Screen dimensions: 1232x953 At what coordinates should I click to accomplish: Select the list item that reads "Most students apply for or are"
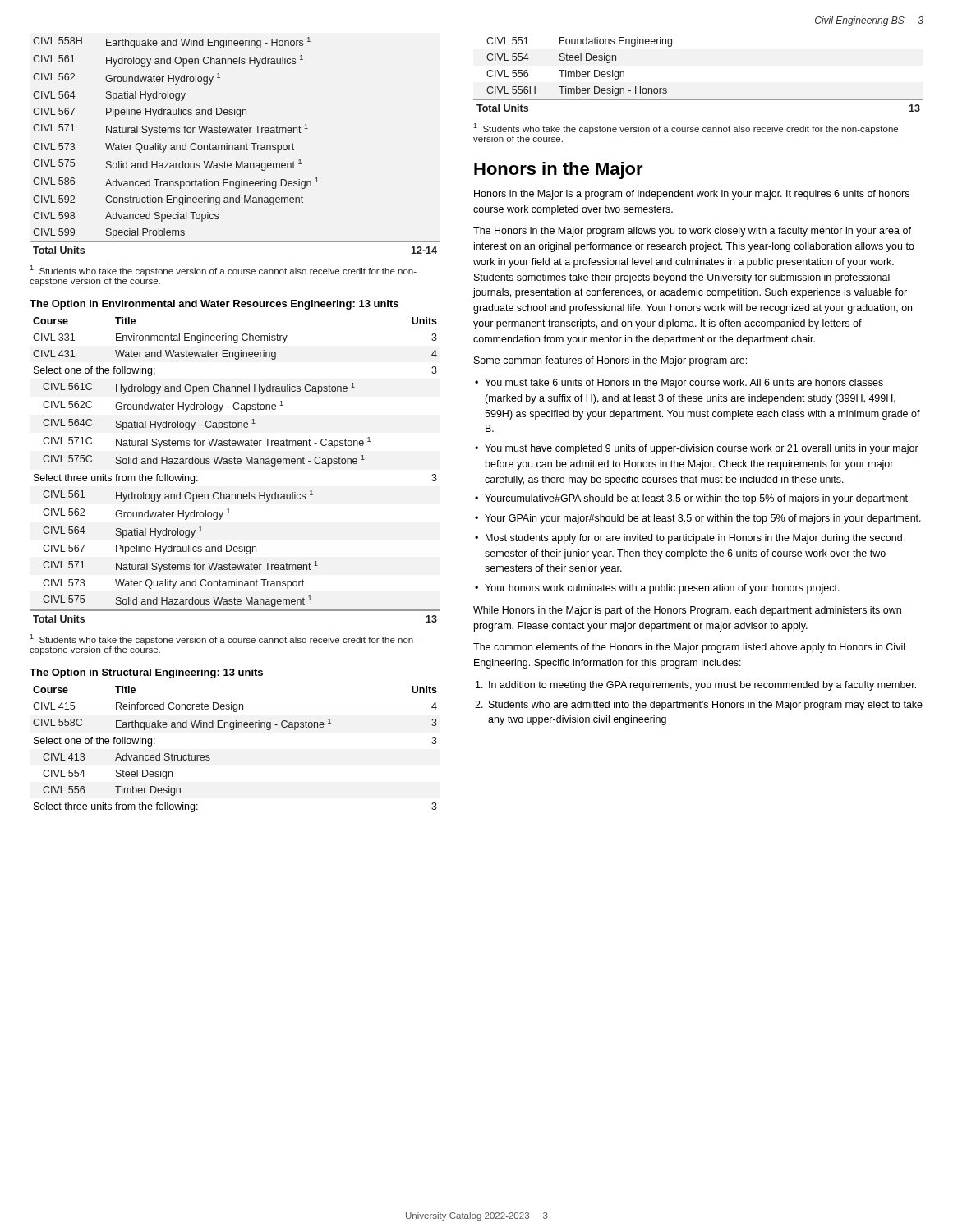[x=694, y=553]
